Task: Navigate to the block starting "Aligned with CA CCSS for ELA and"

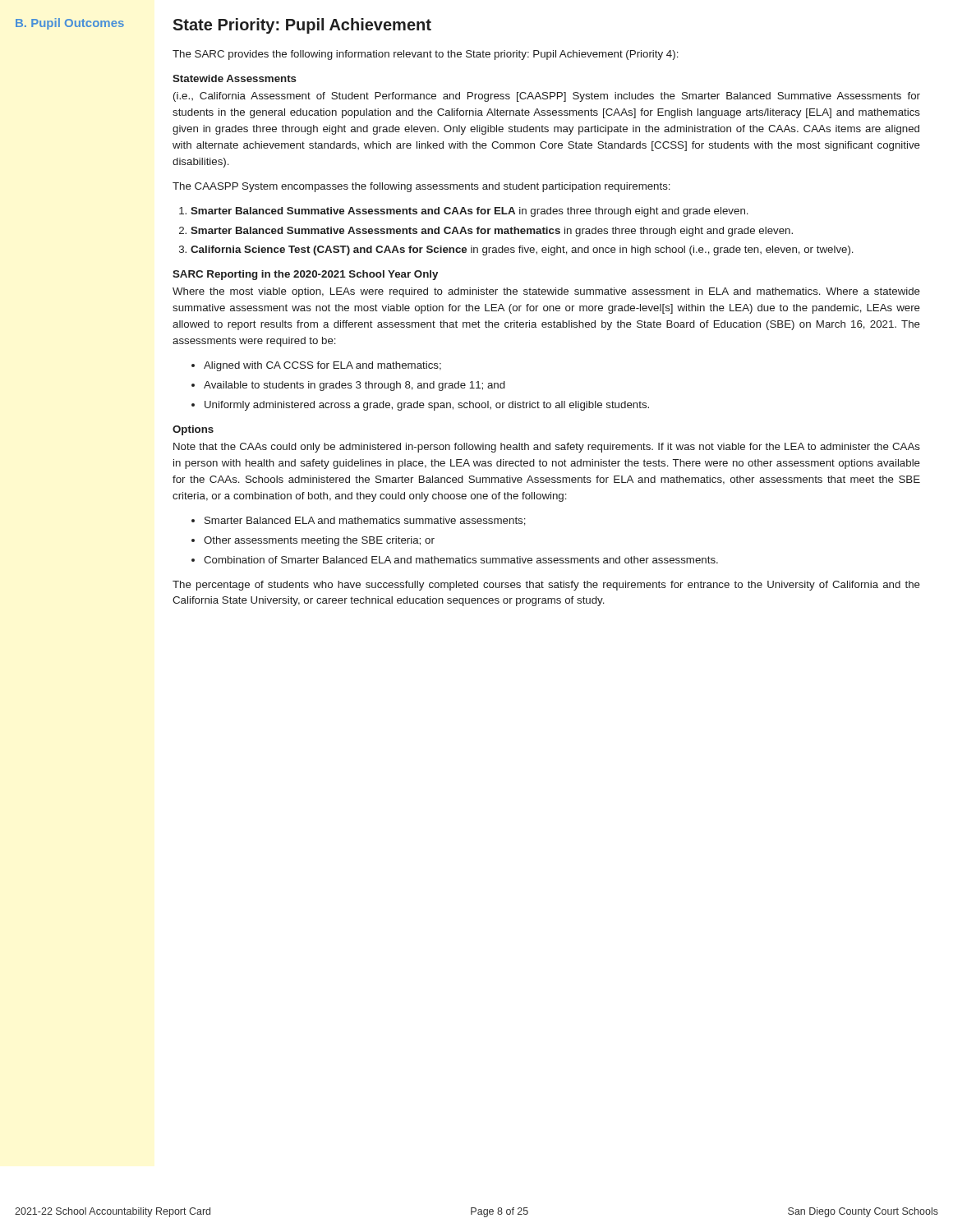Action: point(323,365)
